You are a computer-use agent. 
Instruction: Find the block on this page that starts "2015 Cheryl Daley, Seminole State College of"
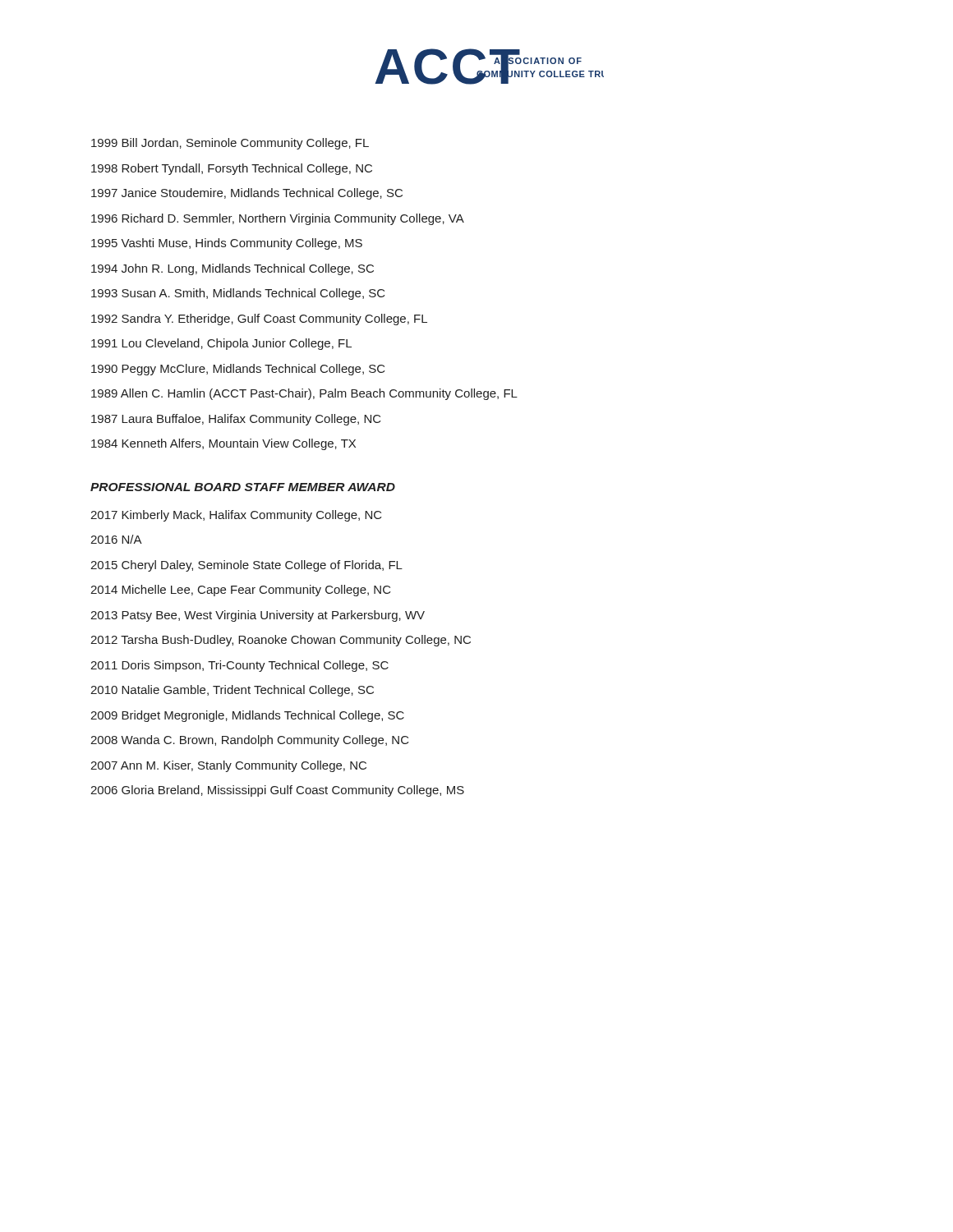[246, 564]
